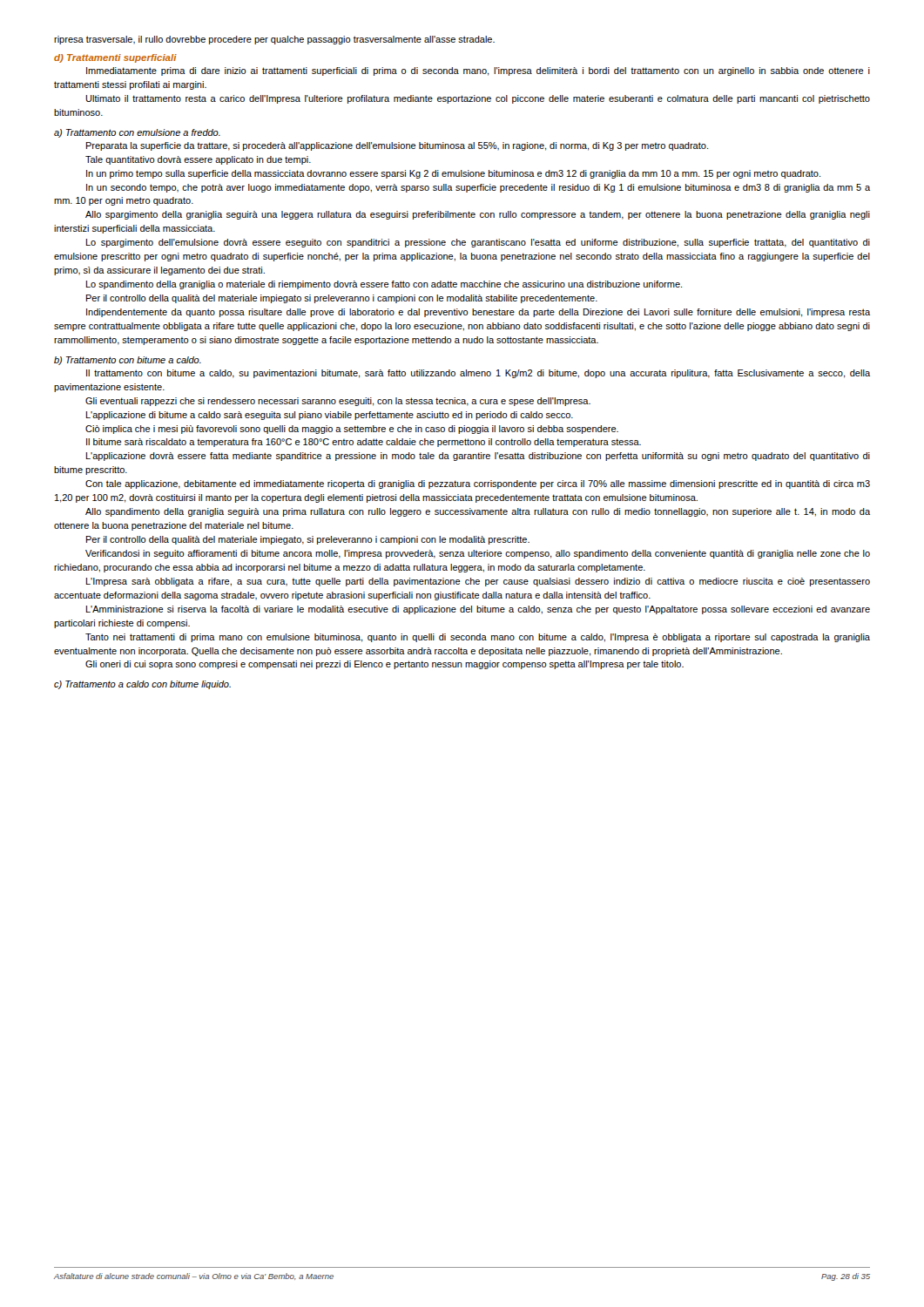Find the block starting "c) Trattamento a caldo"
Image resolution: width=924 pixels, height=1307 pixels.
(x=142, y=685)
